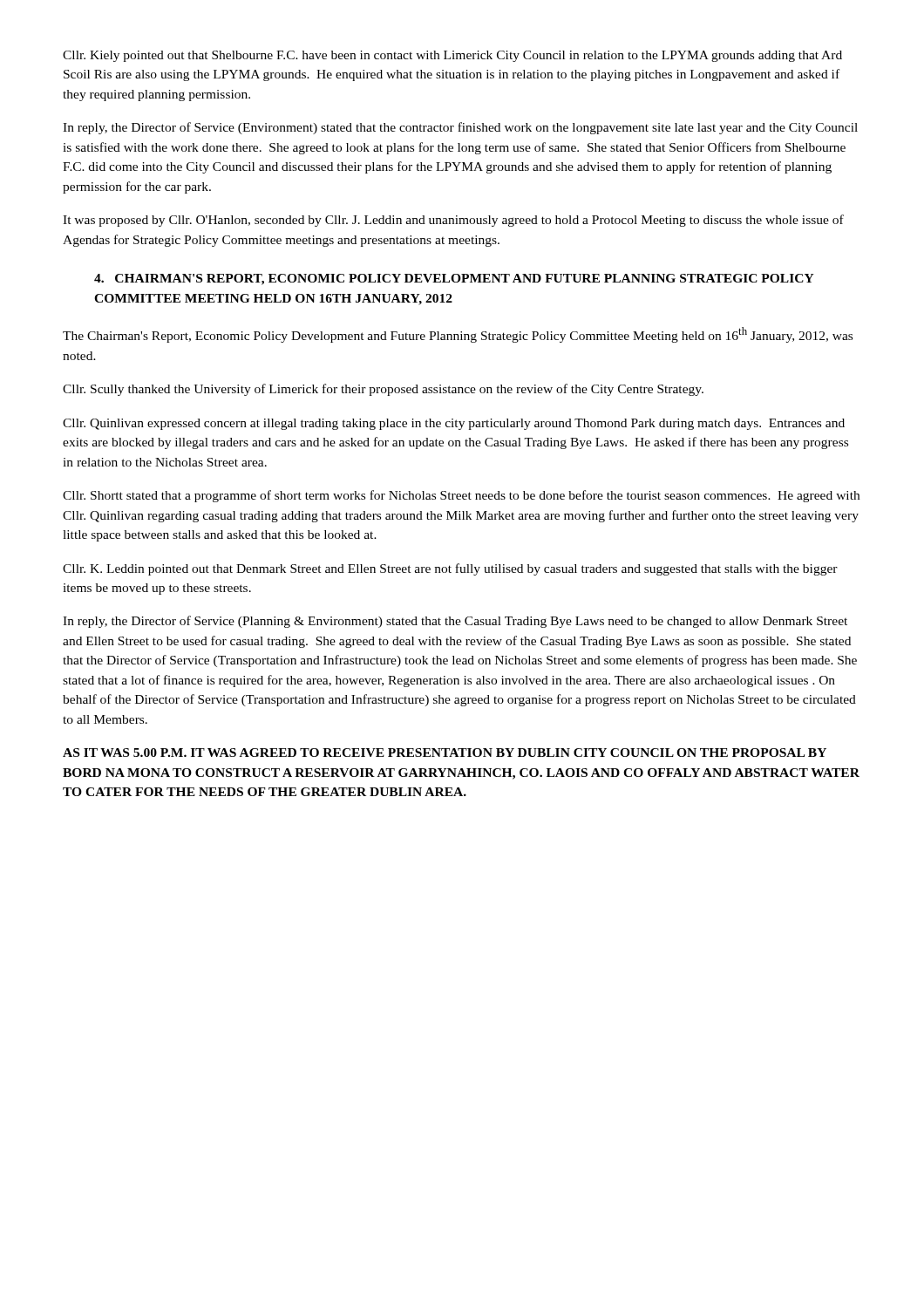Point to the block beginning "Cllr. Shortt stated that a programme of"
Viewport: 924px width, 1308px height.
coord(462,515)
